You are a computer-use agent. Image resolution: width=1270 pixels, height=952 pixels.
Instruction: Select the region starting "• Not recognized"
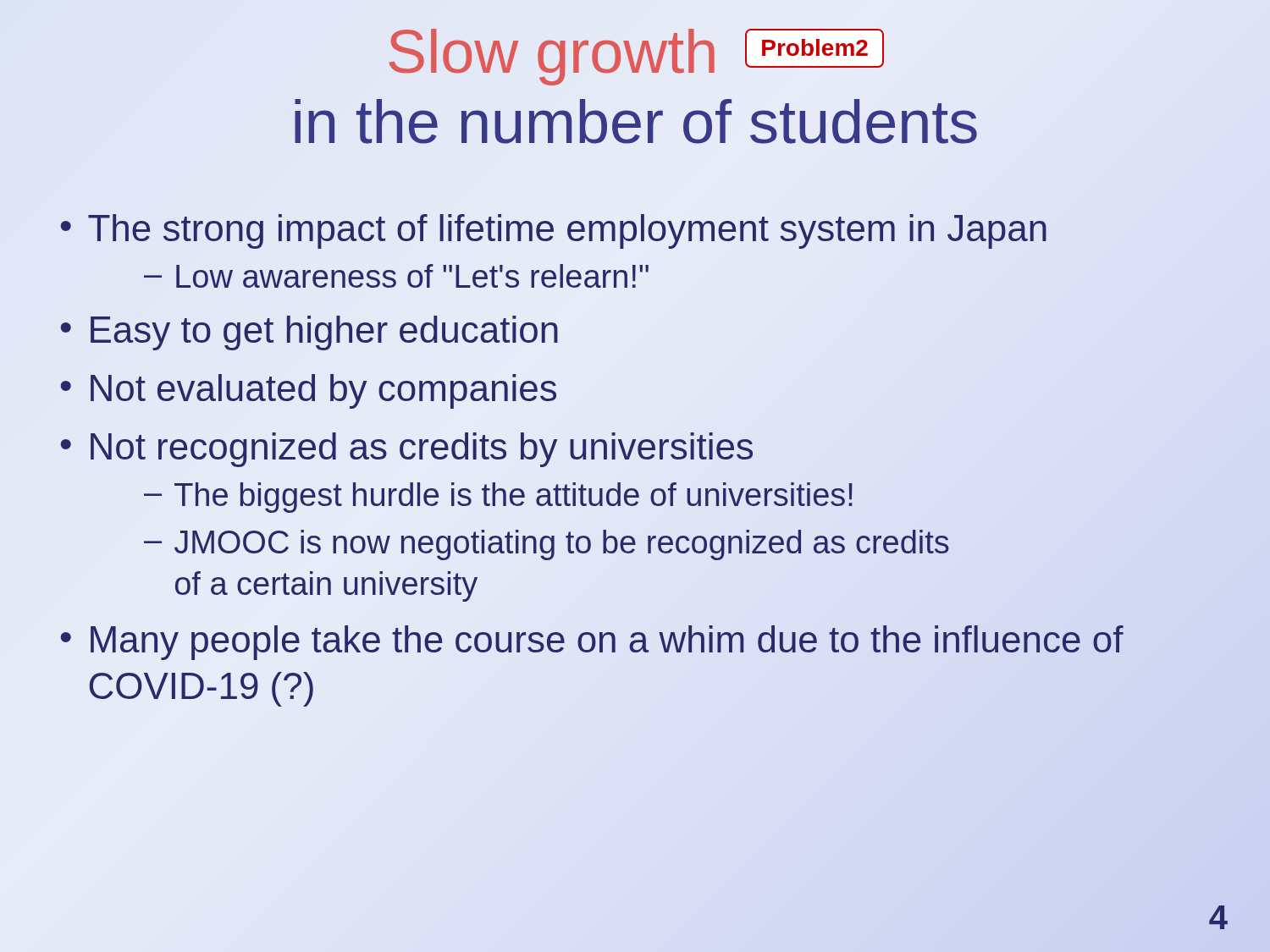coord(407,447)
